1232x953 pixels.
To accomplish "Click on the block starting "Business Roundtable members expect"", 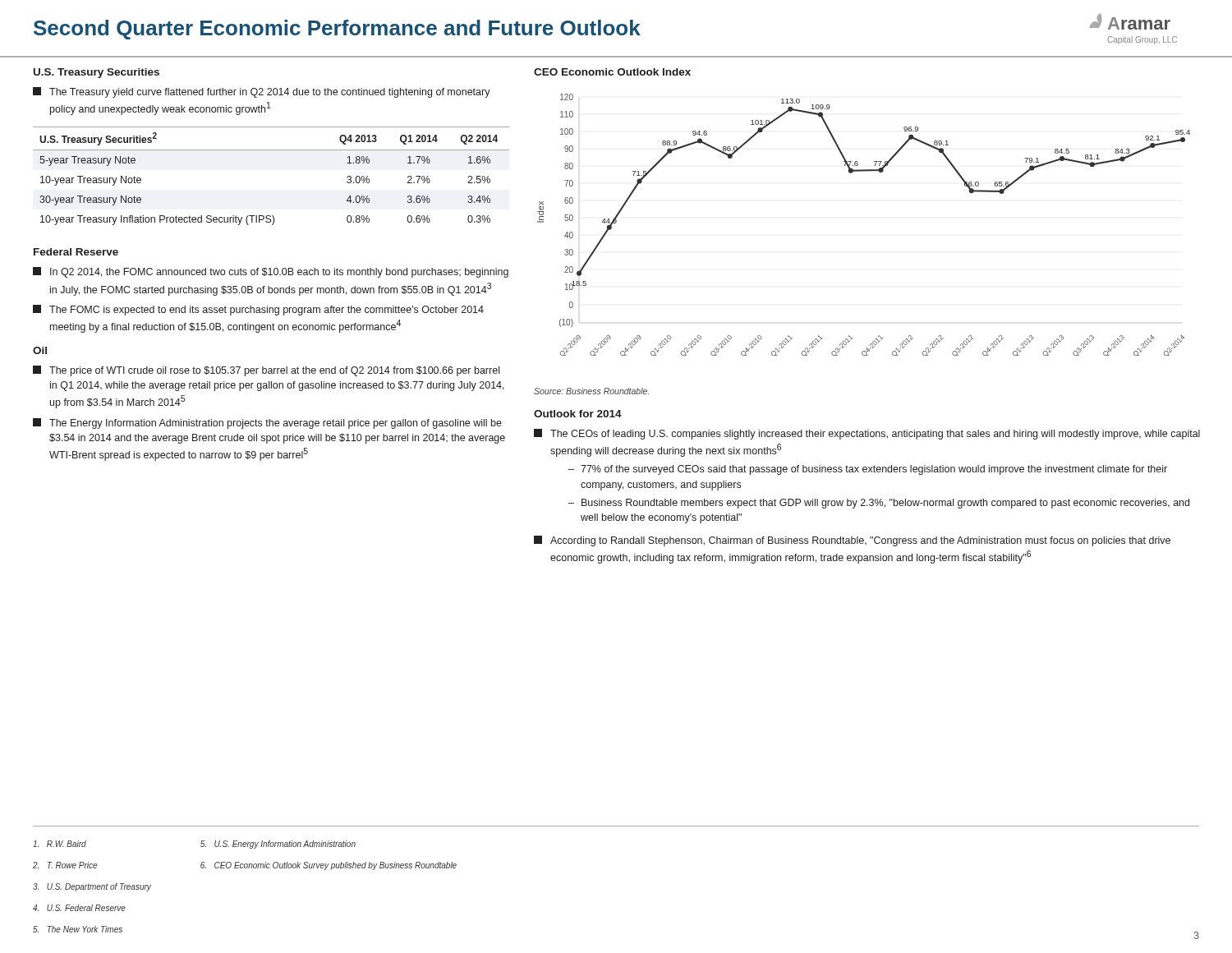I will point(885,510).
